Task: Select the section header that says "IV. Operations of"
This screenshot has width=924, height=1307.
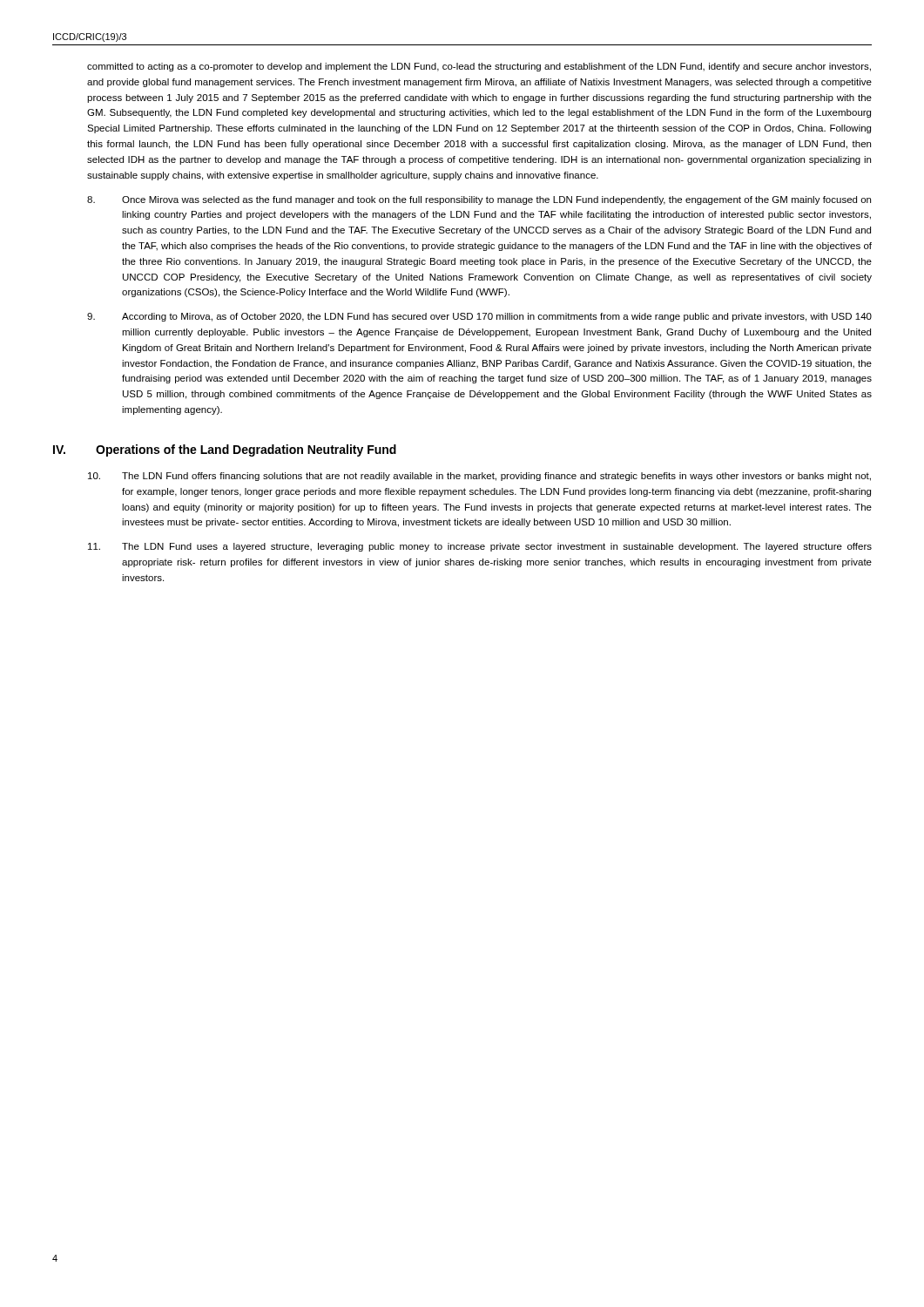Action: click(224, 449)
